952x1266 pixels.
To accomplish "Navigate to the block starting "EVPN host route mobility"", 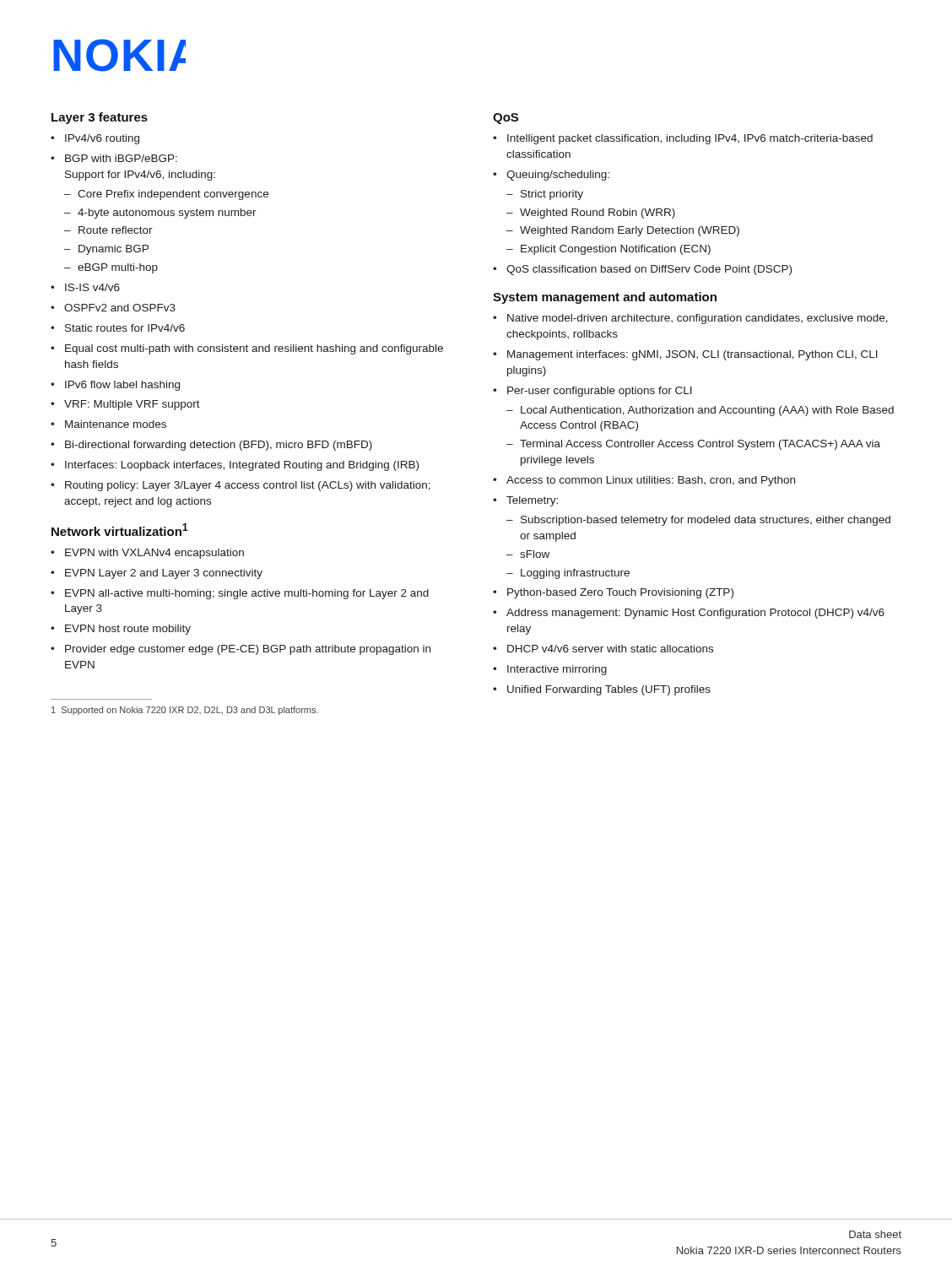I will click(127, 629).
